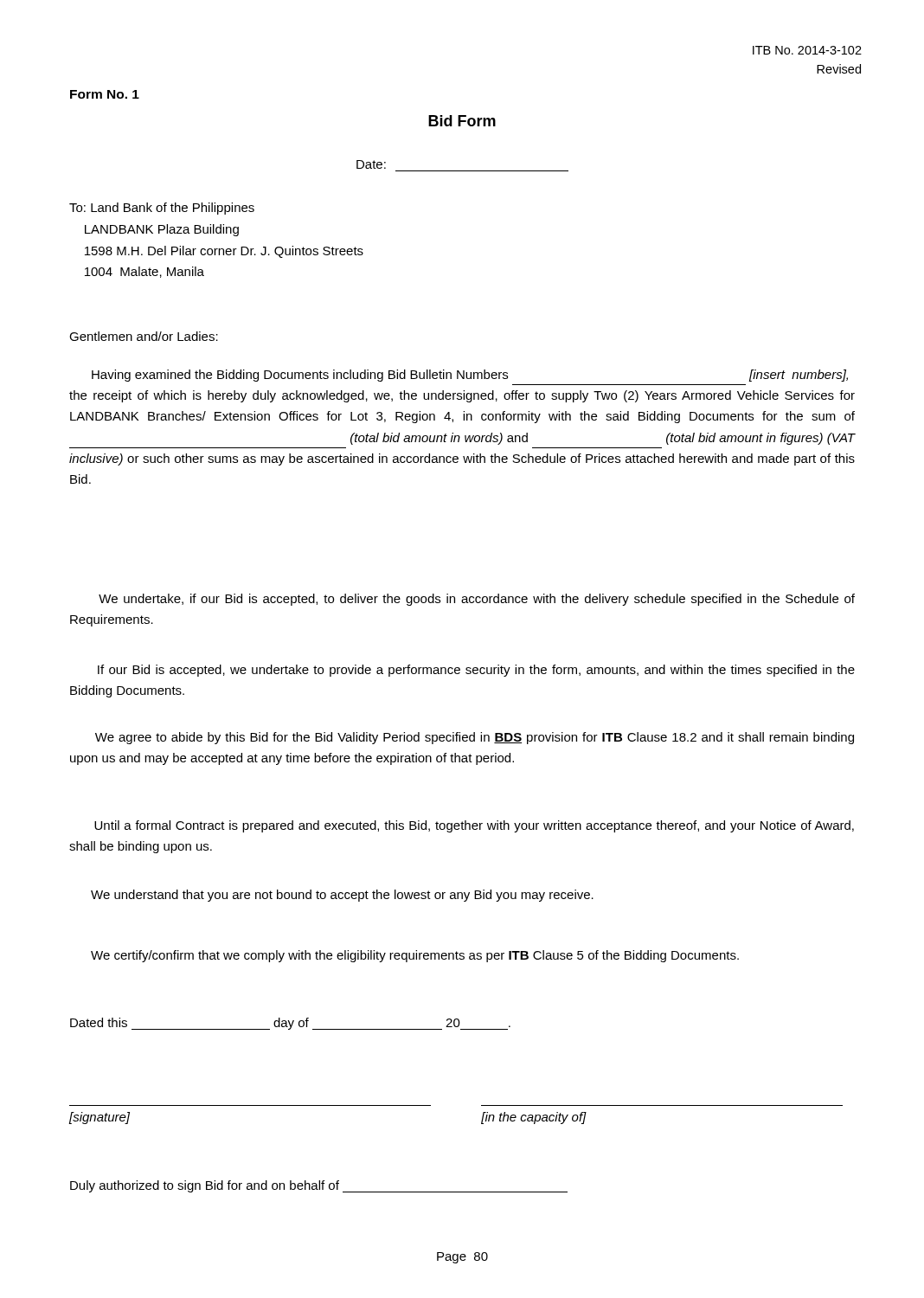
Task: Find the text block containing "We agree to abide by this Bid for"
Action: (x=462, y=747)
